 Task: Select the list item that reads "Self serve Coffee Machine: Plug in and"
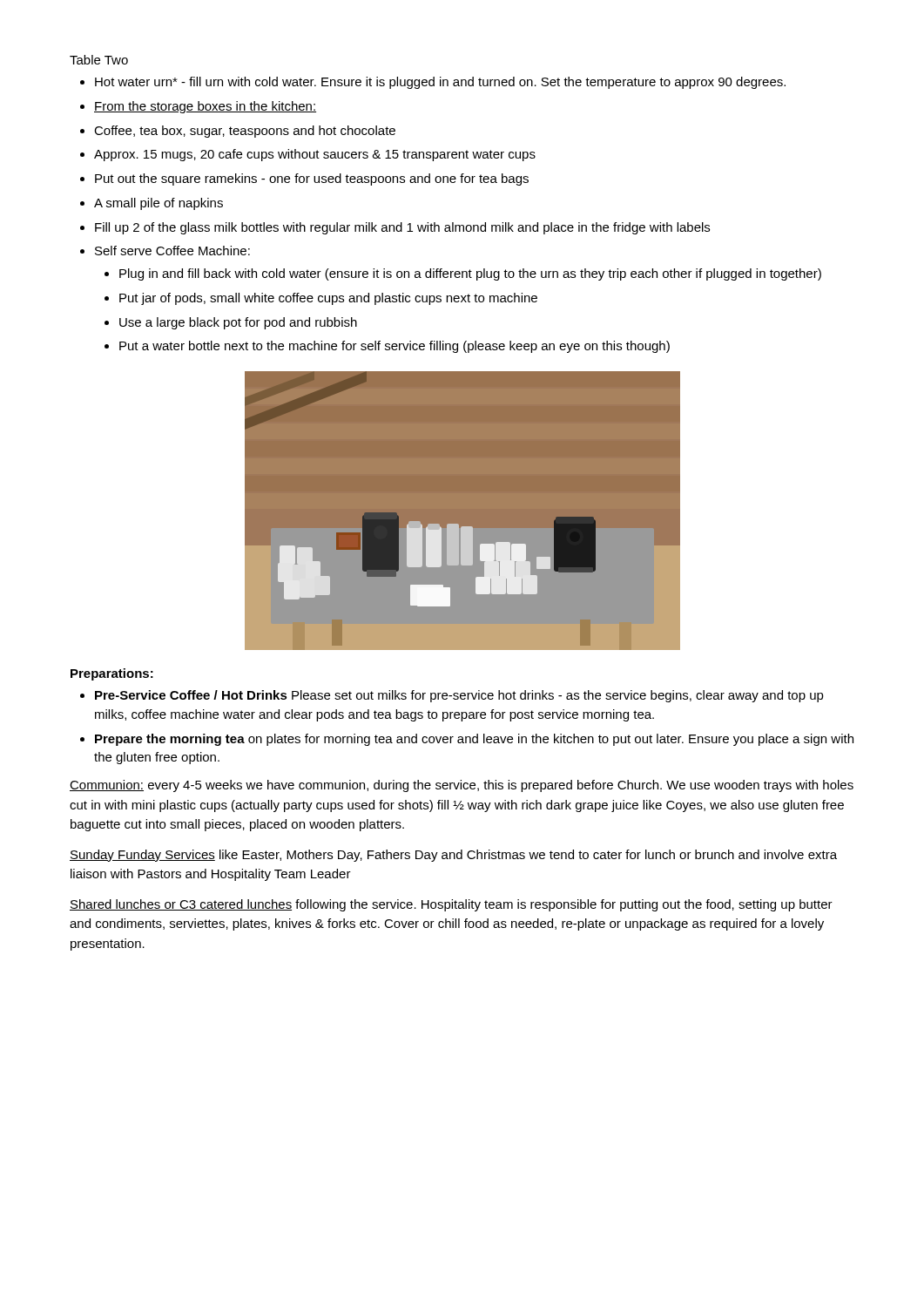tap(462, 299)
